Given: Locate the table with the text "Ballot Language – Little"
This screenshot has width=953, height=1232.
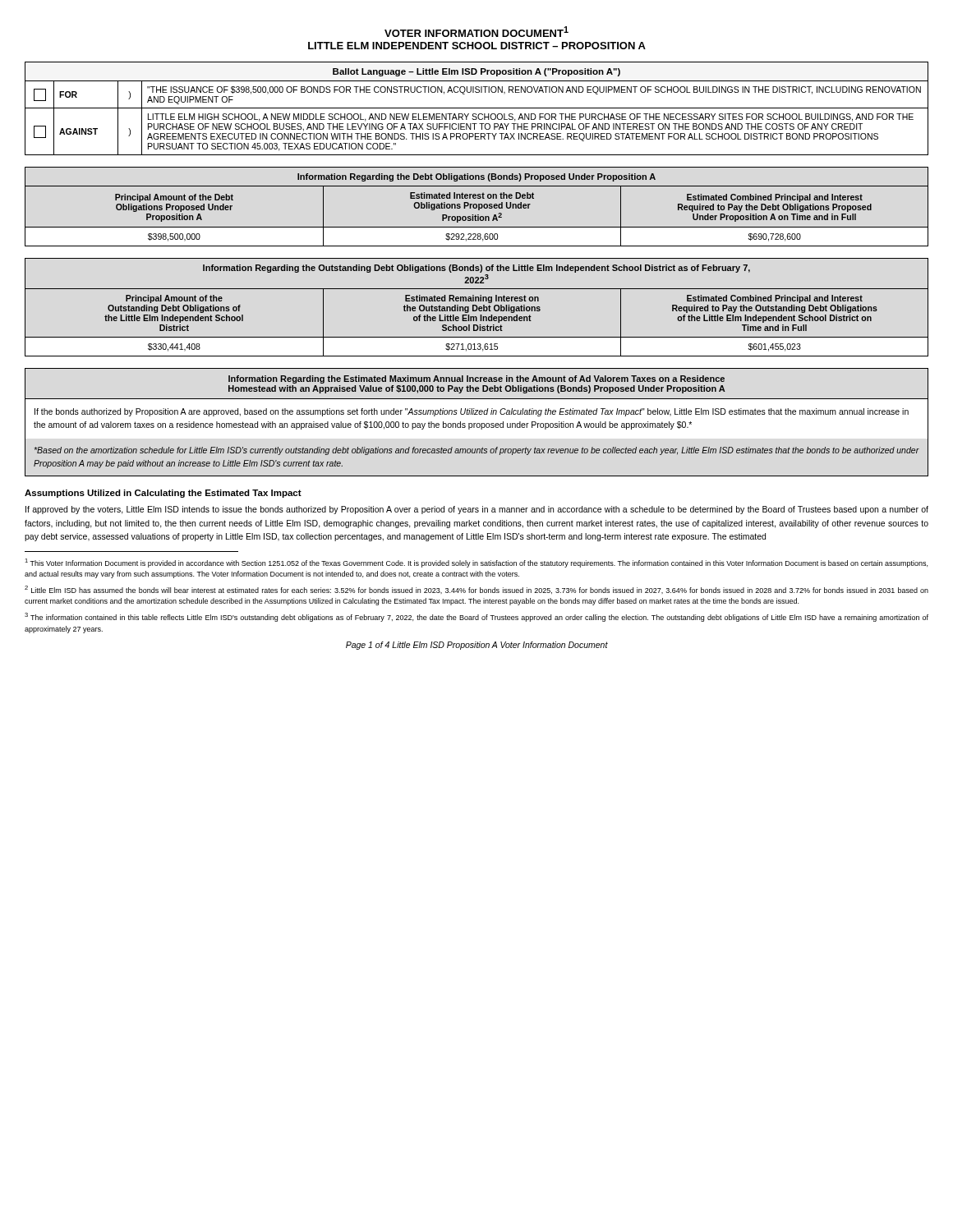Looking at the screenshot, I should point(476,109).
